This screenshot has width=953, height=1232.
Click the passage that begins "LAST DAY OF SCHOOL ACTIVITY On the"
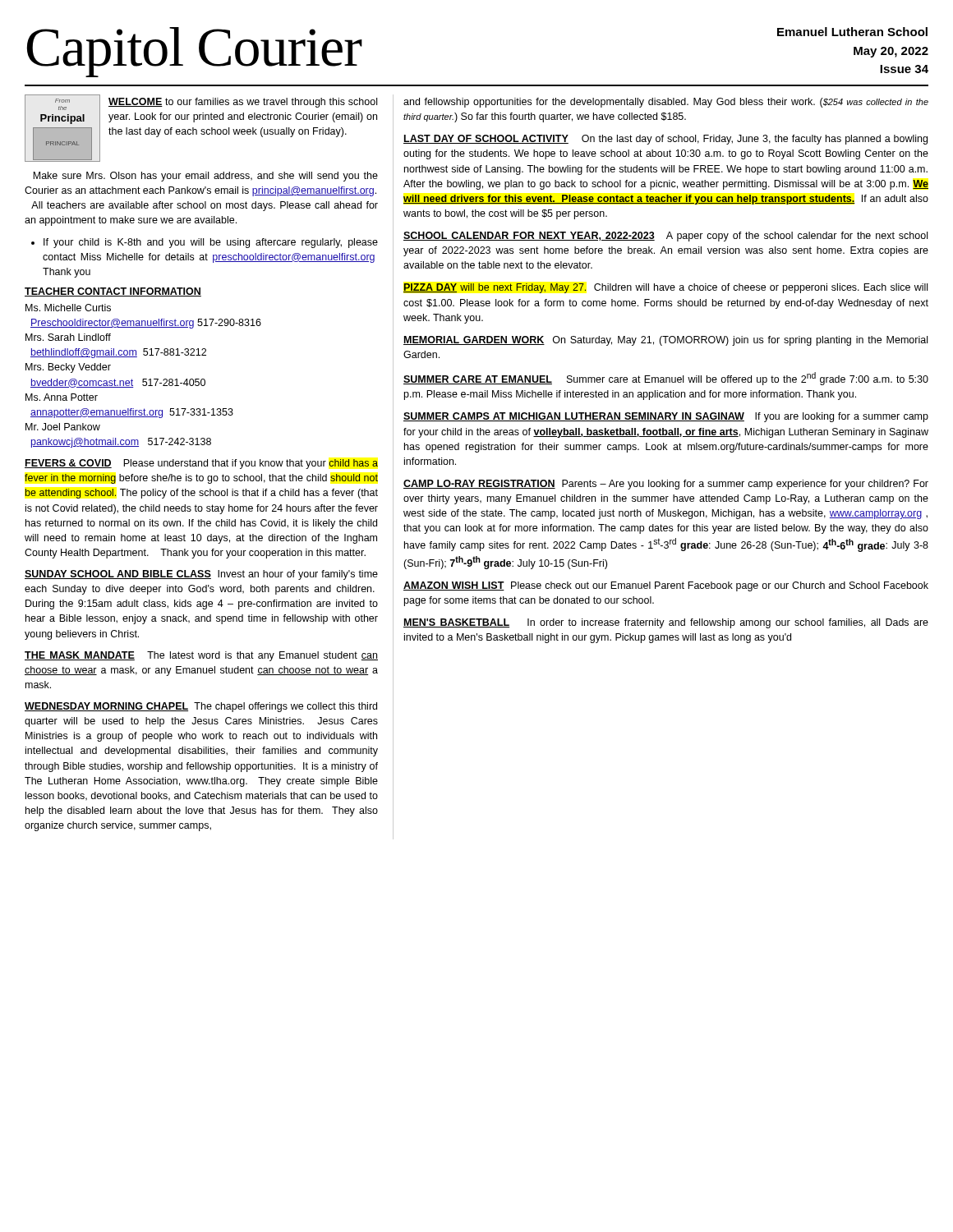(666, 176)
